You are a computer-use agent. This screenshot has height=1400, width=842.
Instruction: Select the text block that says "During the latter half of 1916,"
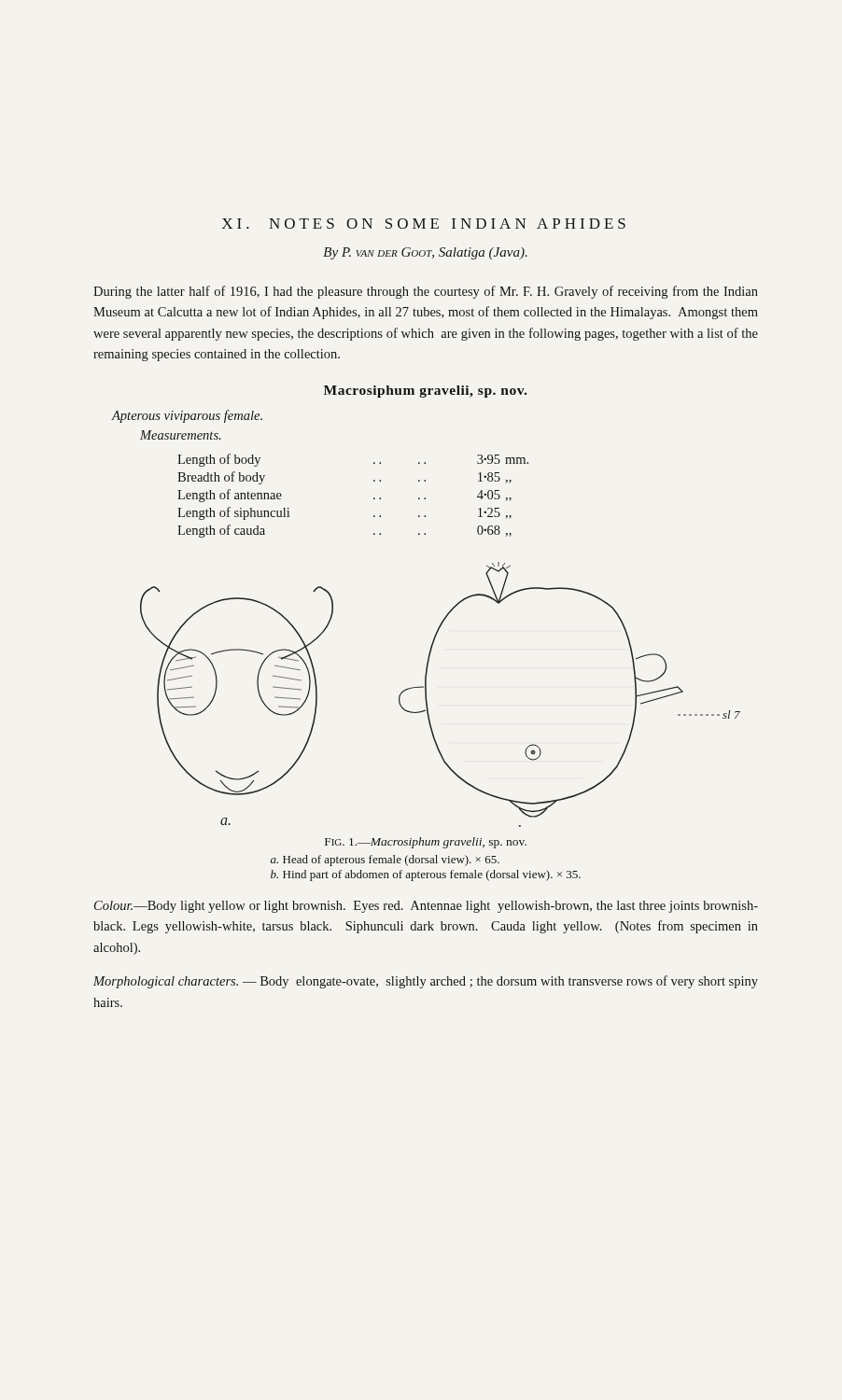pos(426,323)
